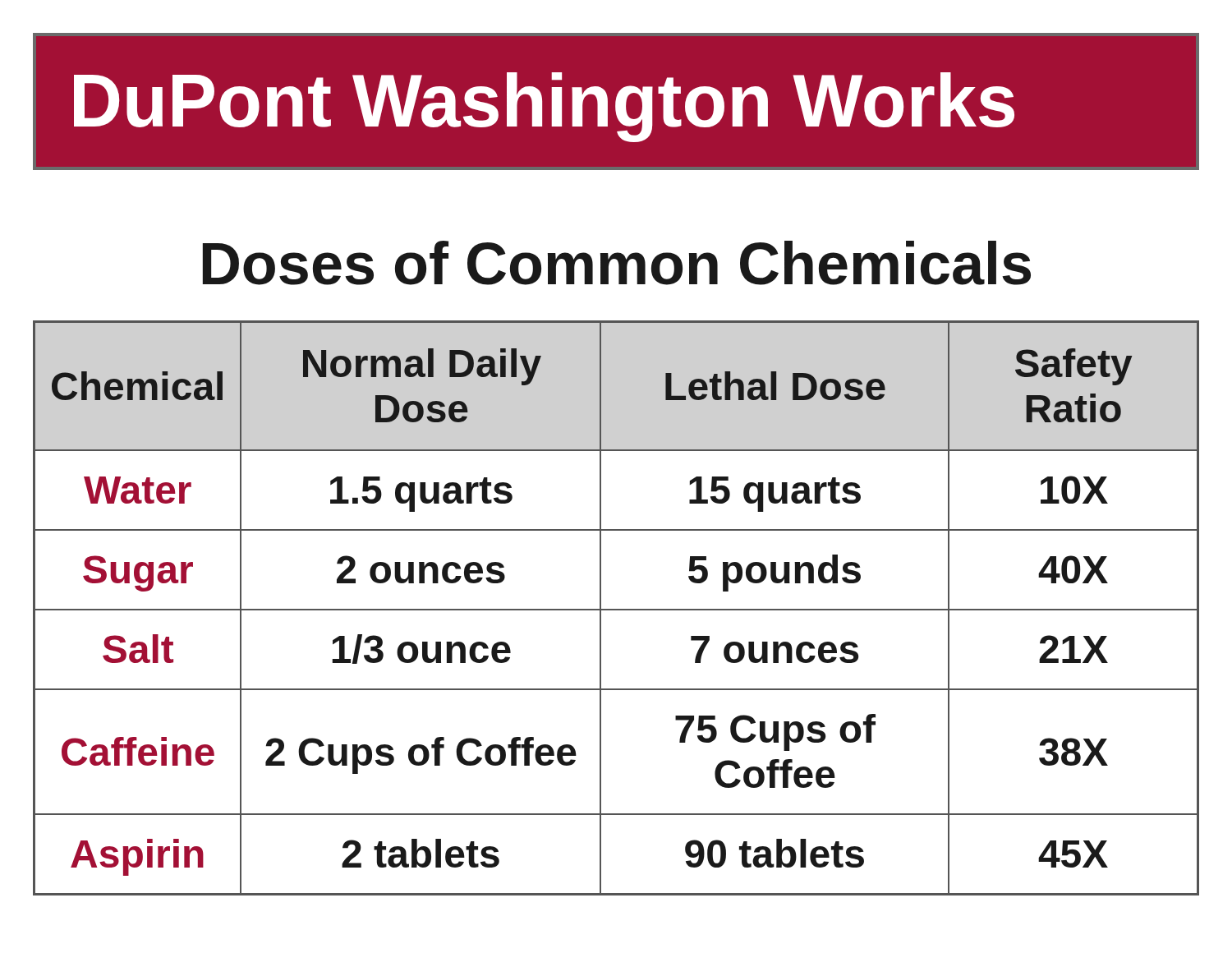The height and width of the screenshot is (953, 1232).
Task: Select the table that reads "2 ounces"
Action: (616, 608)
